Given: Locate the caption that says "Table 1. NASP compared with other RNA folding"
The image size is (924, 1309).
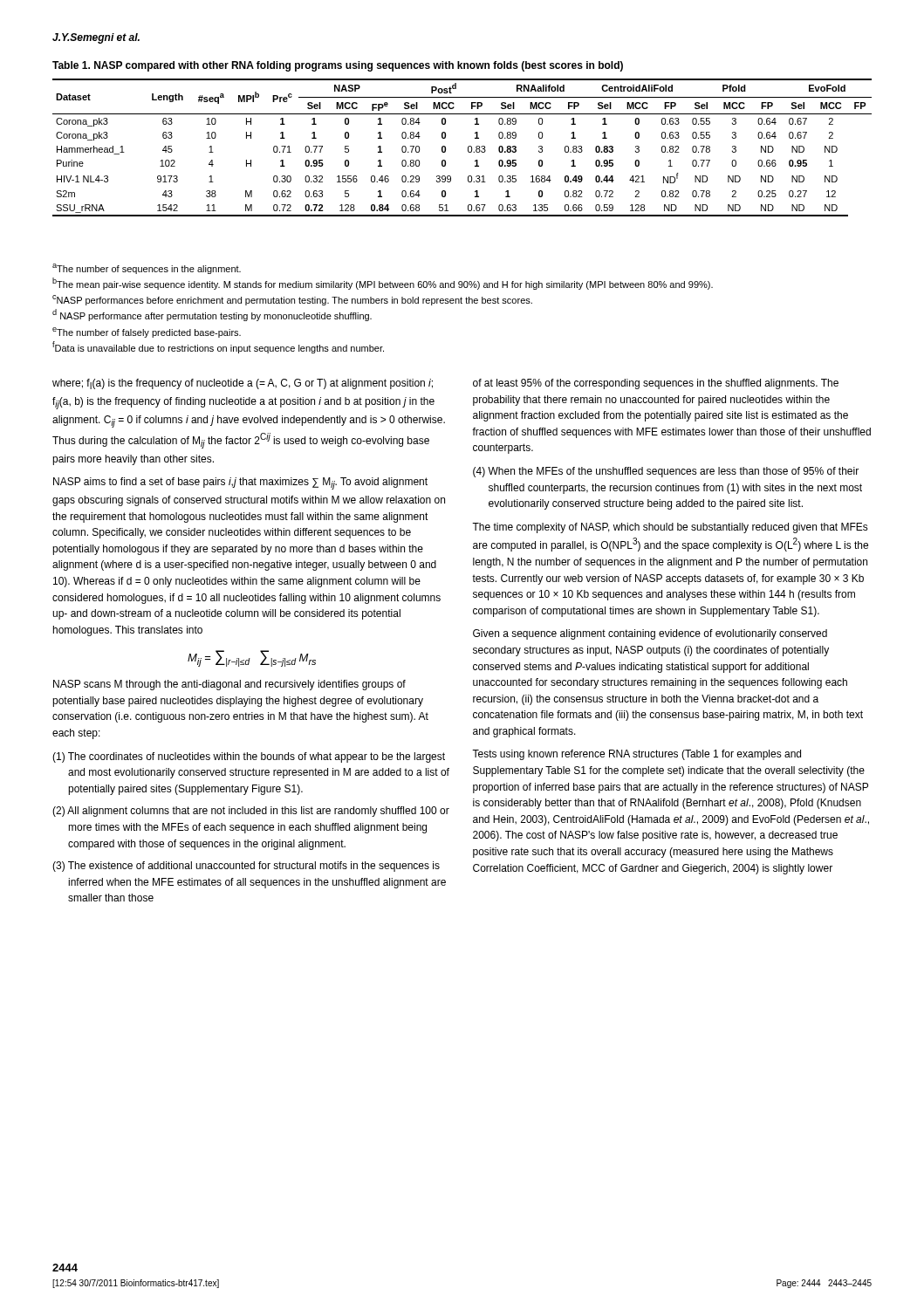Looking at the screenshot, I should click(338, 65).
